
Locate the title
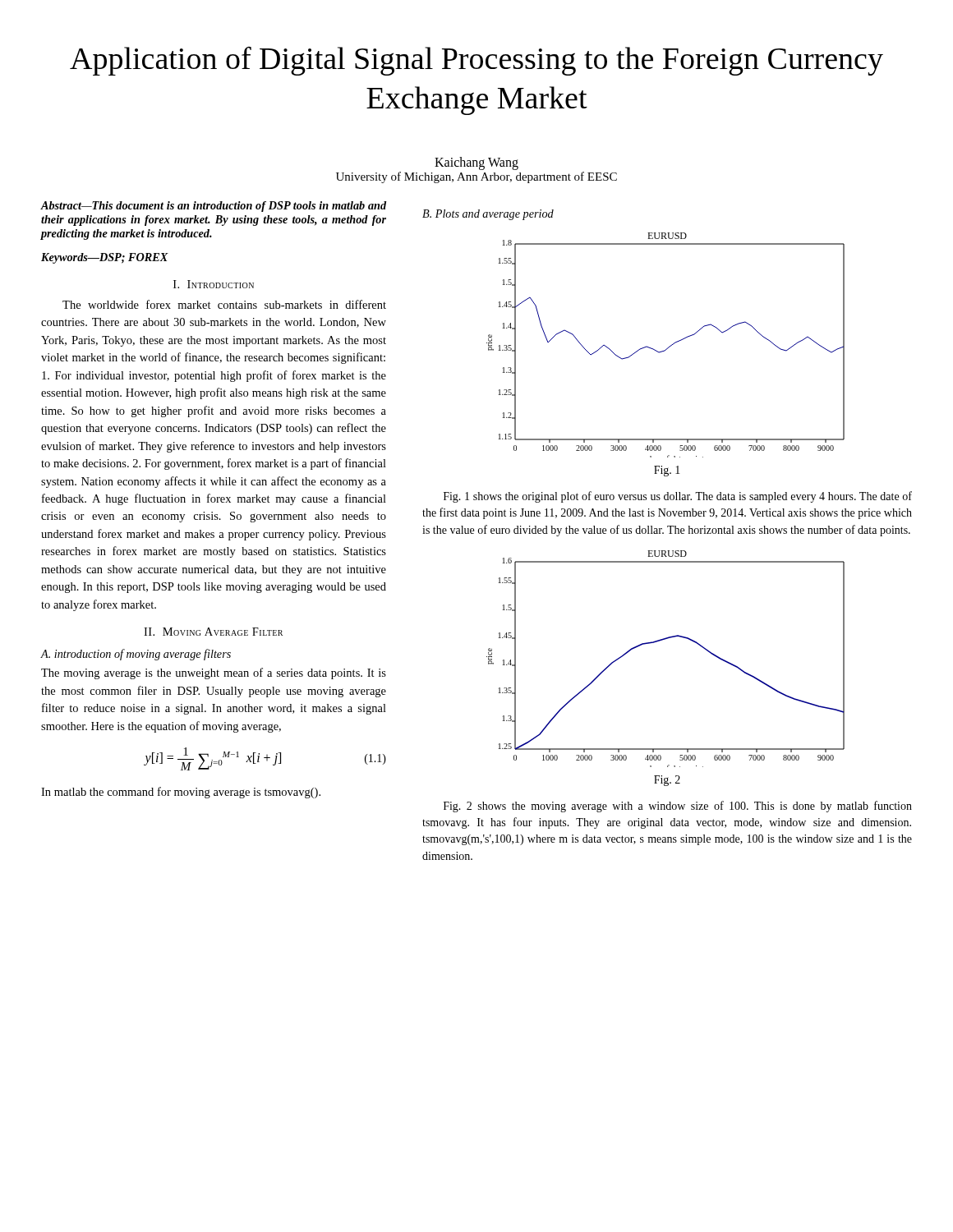tap(476, 78)
